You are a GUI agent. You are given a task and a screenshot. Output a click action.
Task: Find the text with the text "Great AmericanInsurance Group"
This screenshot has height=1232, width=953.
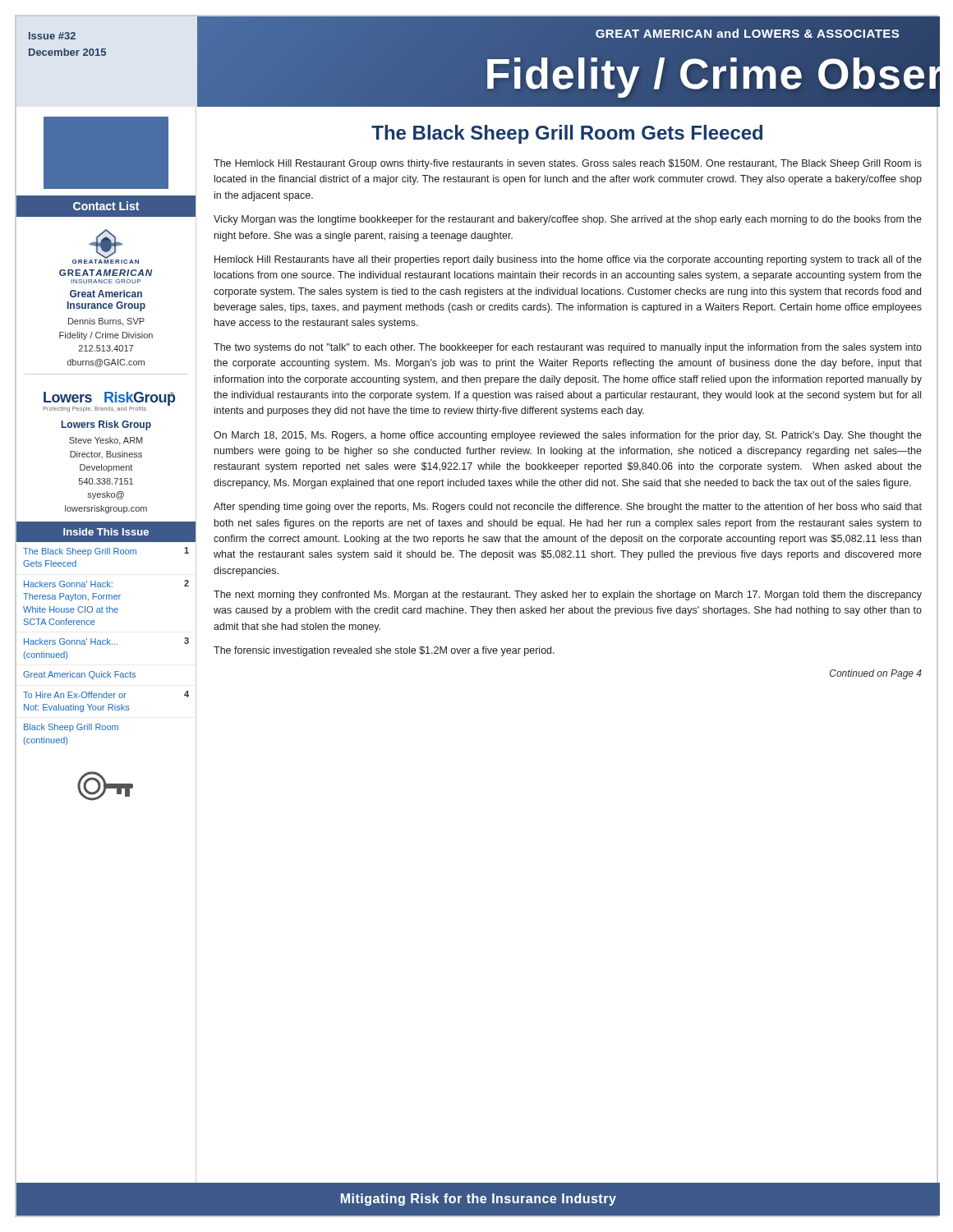pyautogui.click(x=106, y=300)
